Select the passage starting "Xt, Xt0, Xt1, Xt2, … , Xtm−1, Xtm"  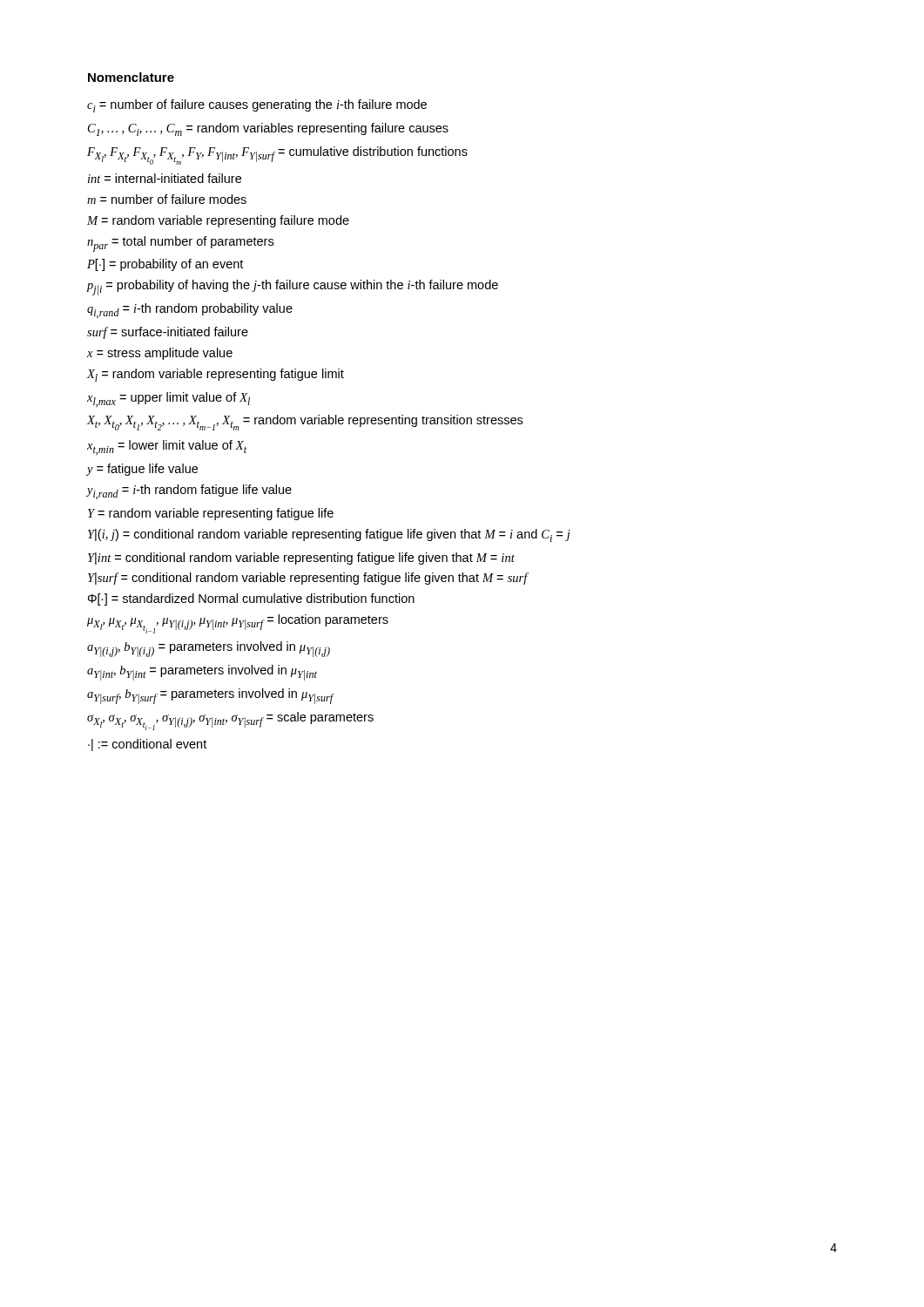(x=305, y=423)
